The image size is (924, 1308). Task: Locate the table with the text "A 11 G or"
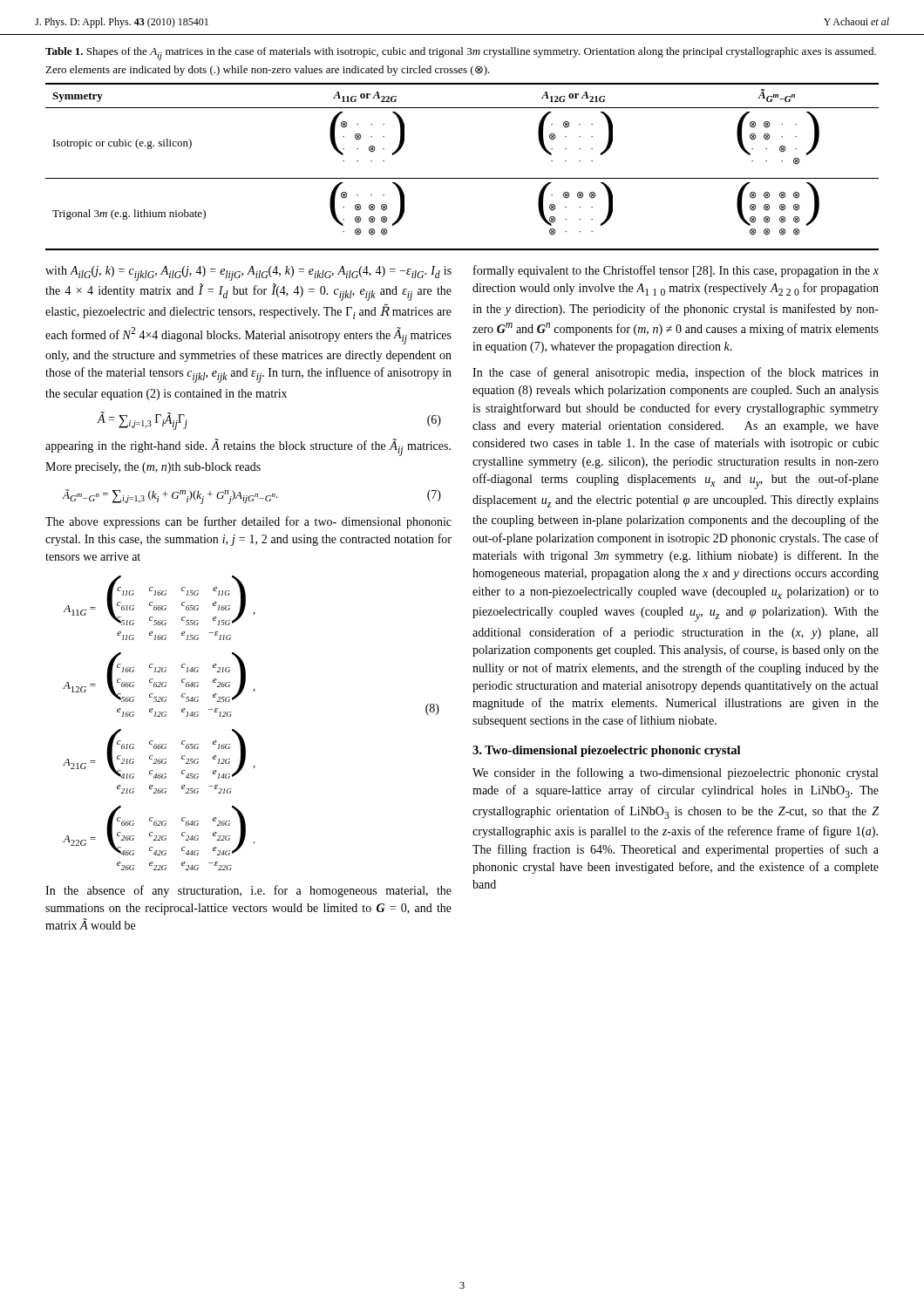pyautogui.click(x=462, y=166)
